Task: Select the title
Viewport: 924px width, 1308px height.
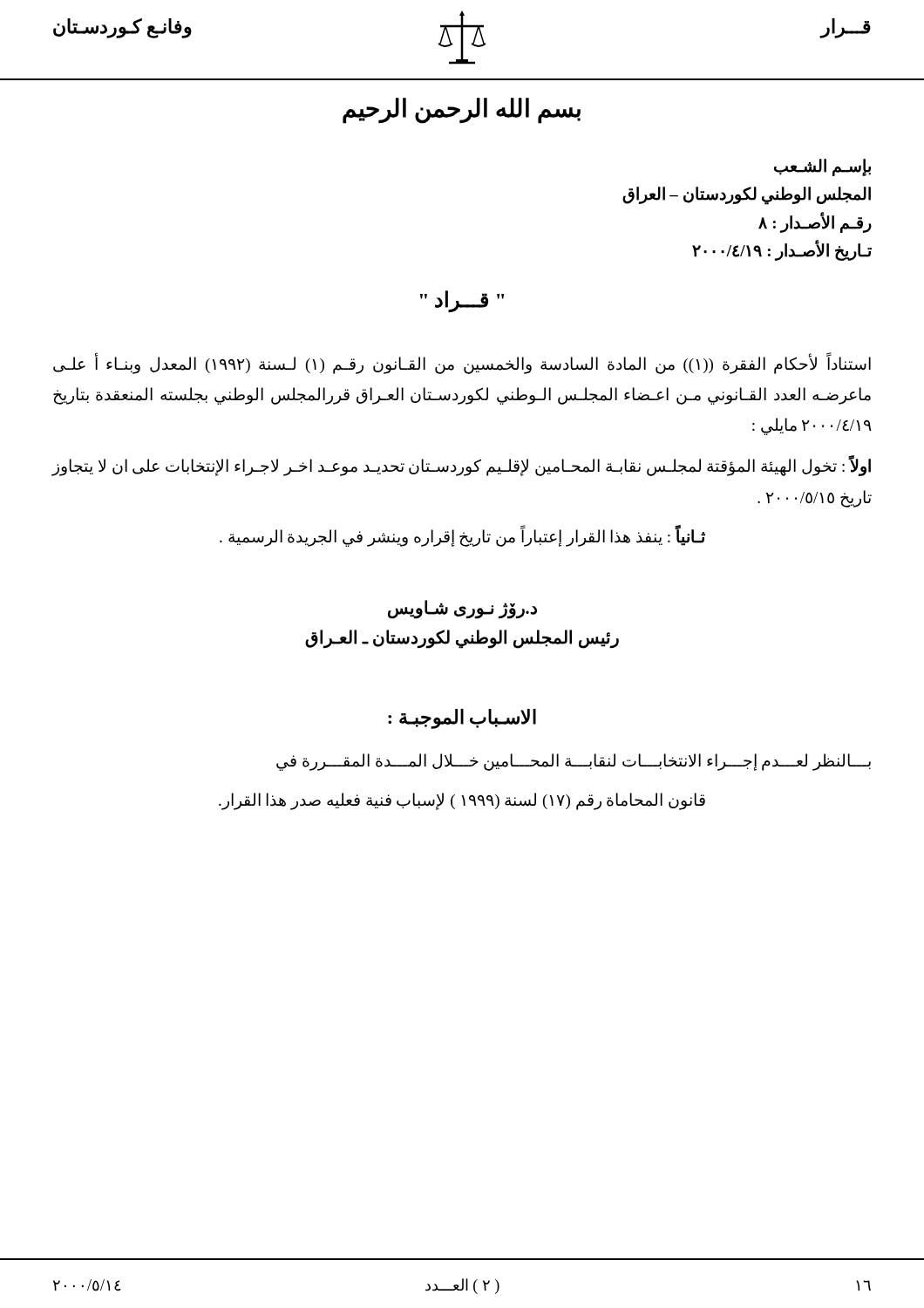Action: pyautogui.click(x=462, y=109)
